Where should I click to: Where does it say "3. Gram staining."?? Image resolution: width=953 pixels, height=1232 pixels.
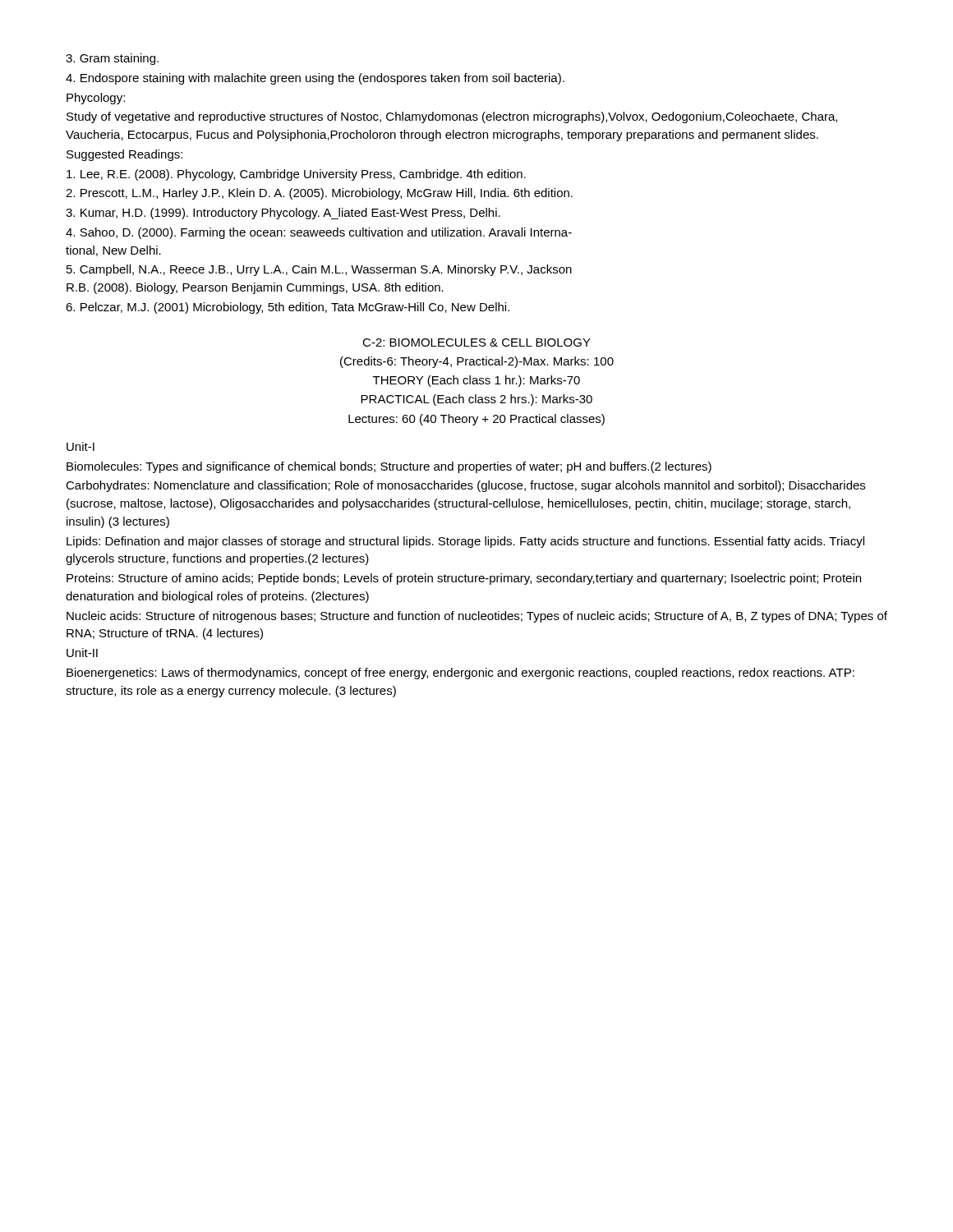coord(113,58)
